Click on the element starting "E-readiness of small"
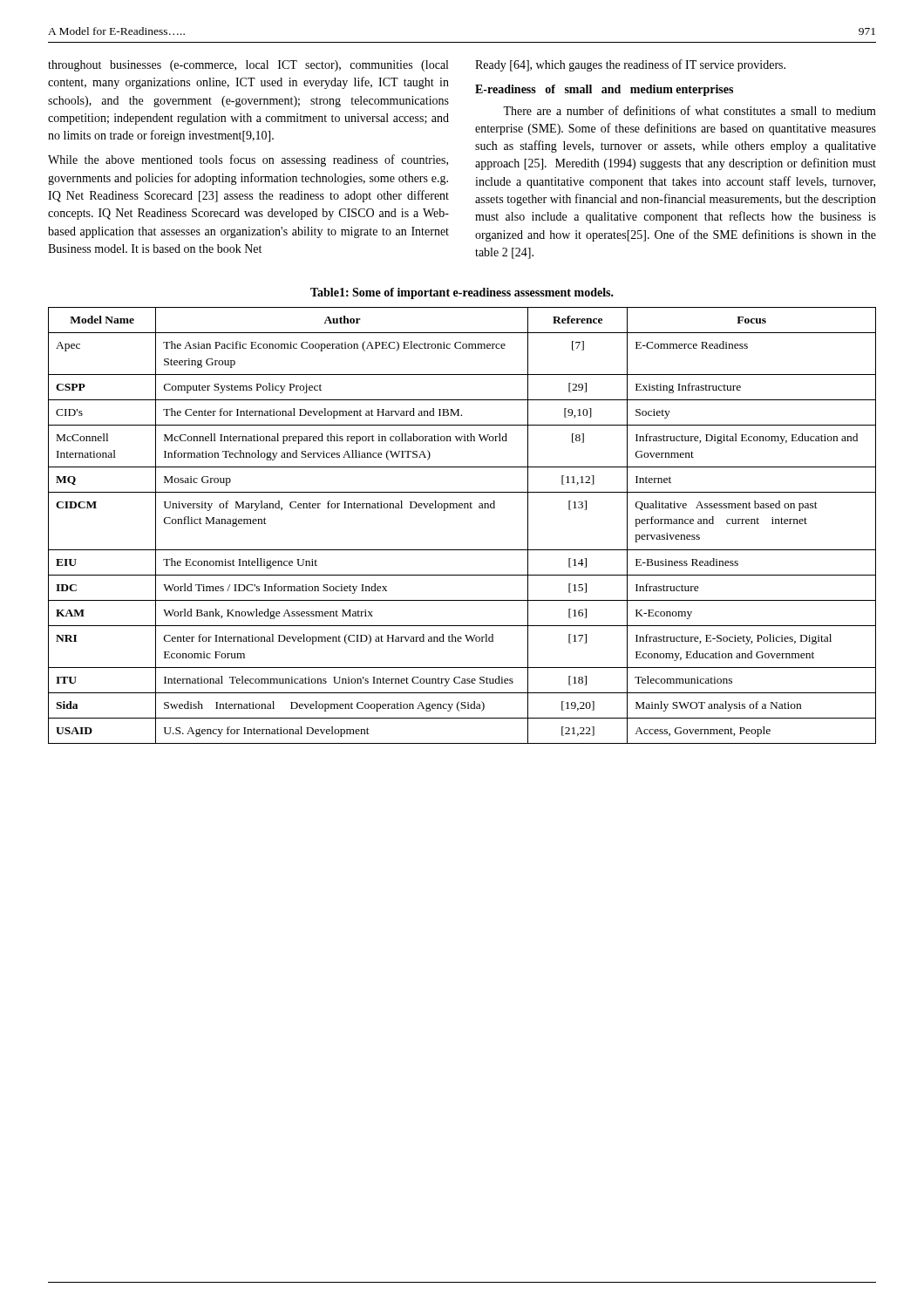 pyautogui.click(x=604, y=90)
